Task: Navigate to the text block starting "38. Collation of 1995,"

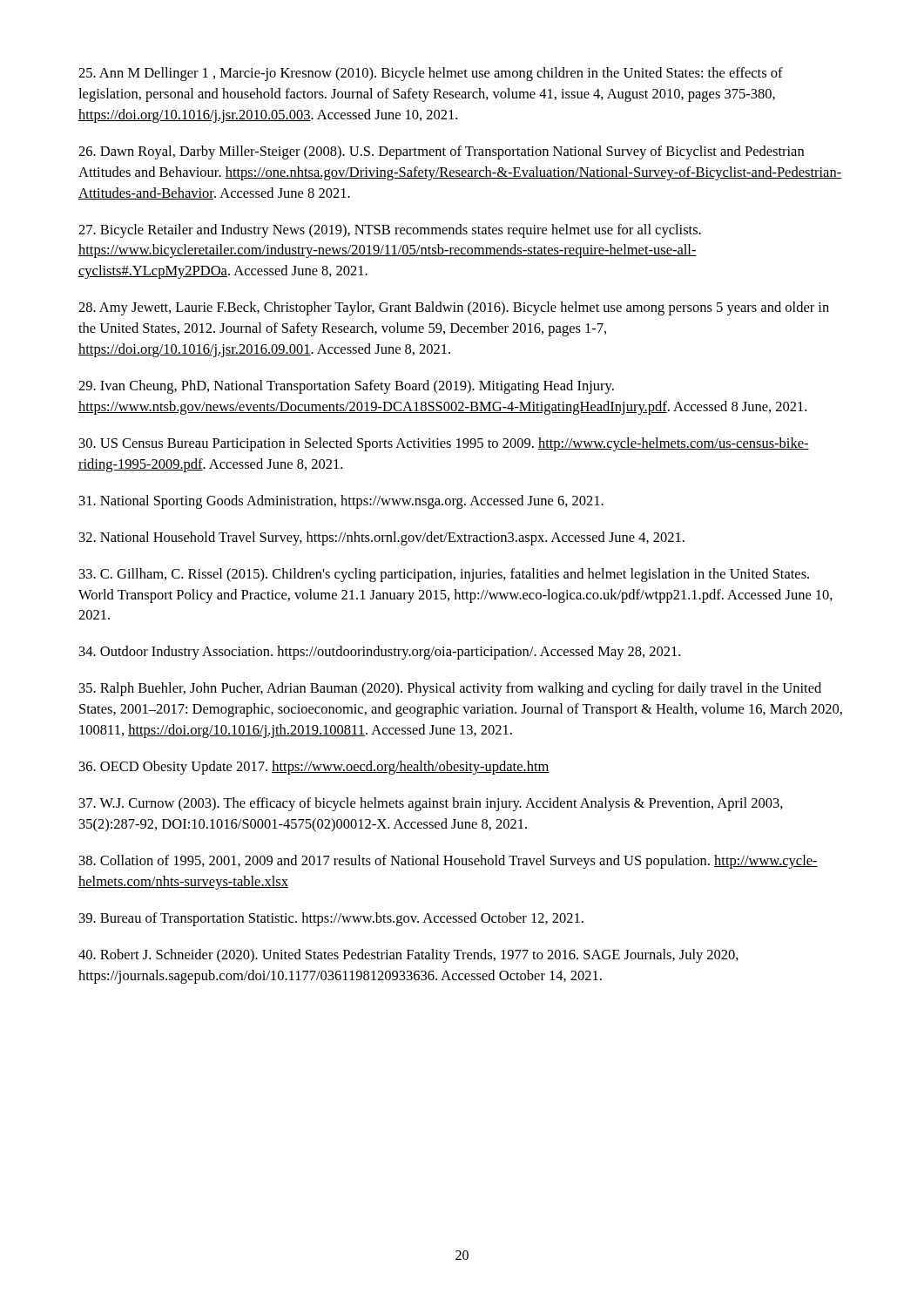Action: click(x=448, y=871)
